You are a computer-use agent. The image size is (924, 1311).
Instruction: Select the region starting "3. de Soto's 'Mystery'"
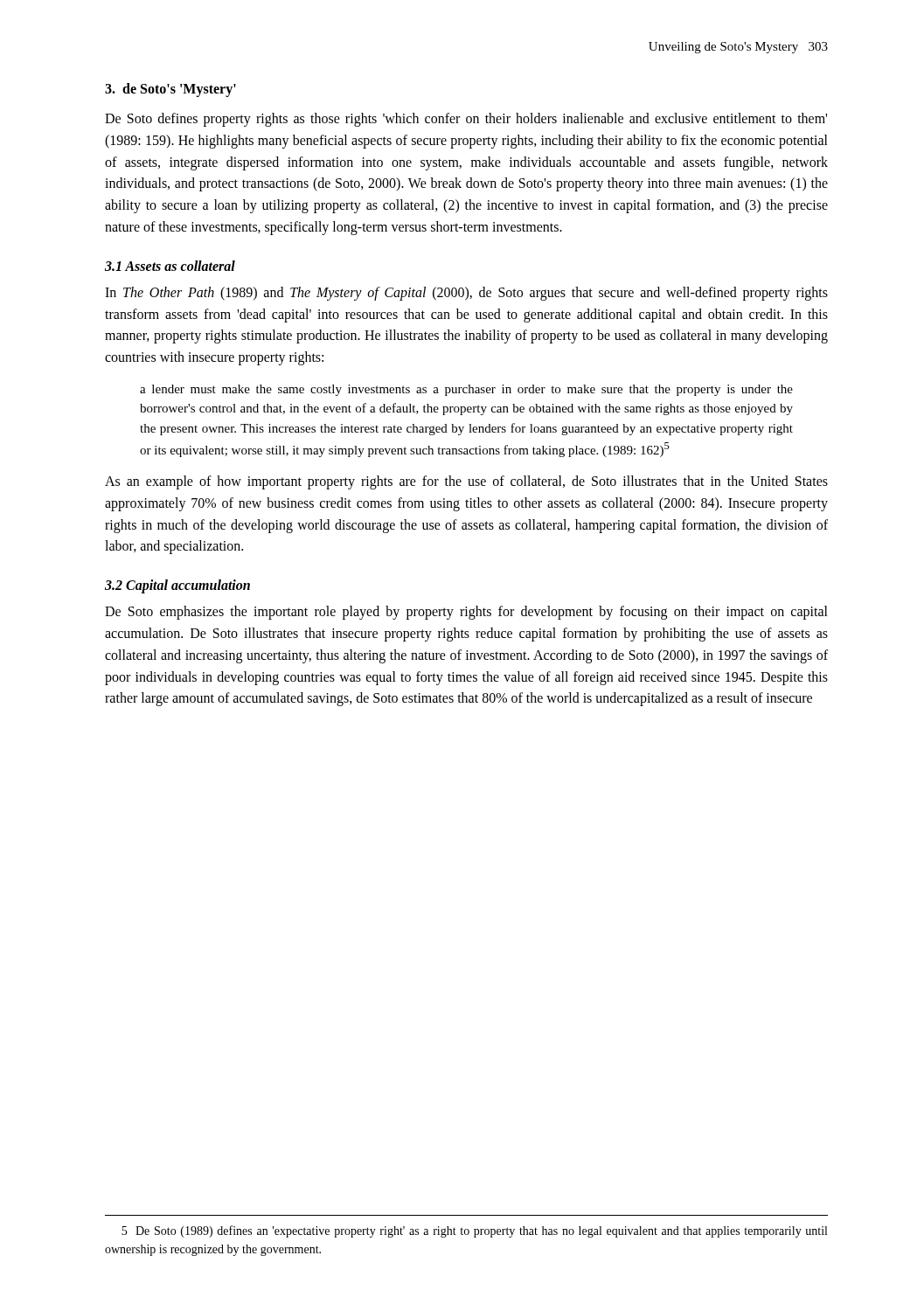coord(171,89)
